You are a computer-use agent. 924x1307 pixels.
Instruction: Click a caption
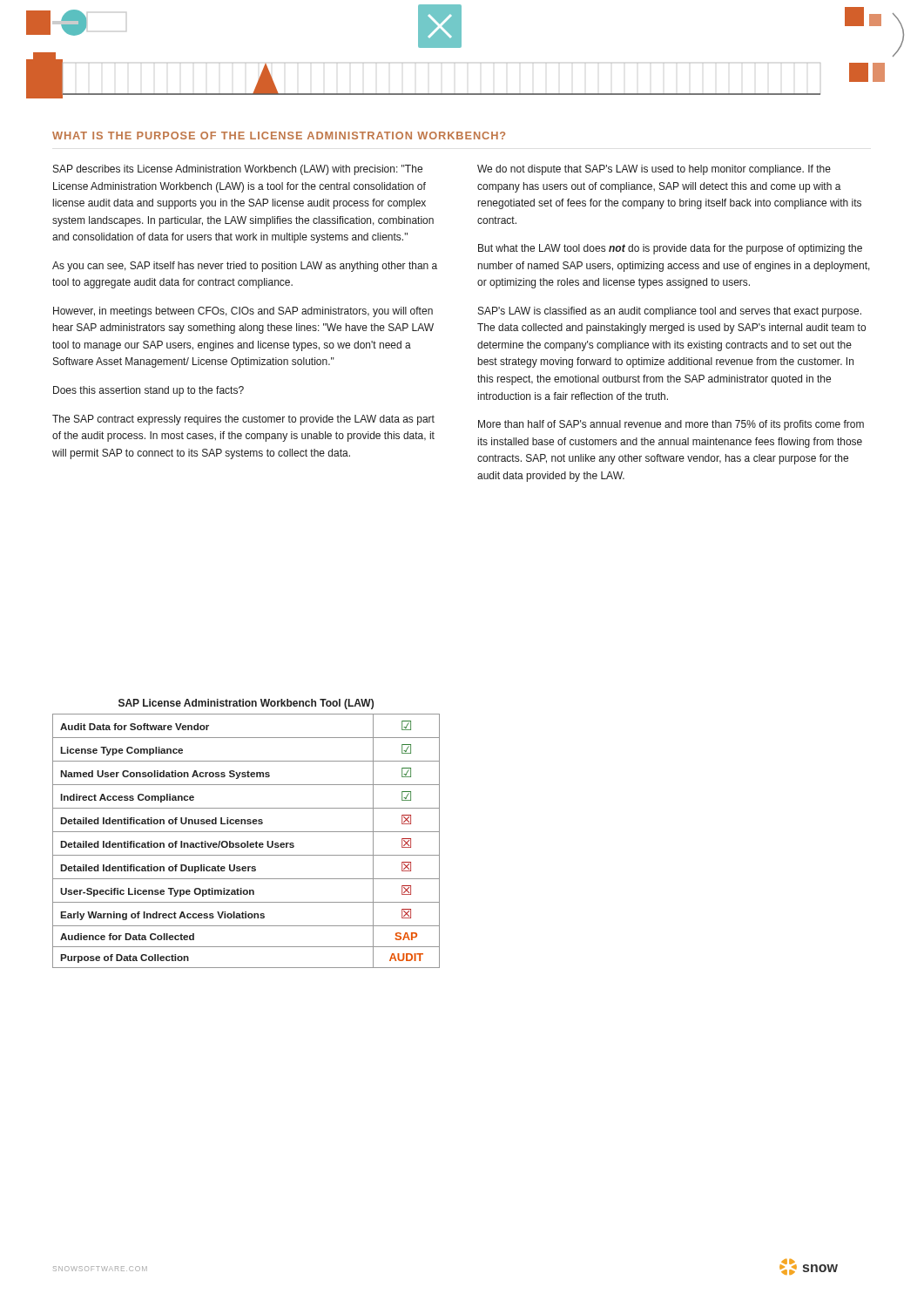(x=246, y=703)
